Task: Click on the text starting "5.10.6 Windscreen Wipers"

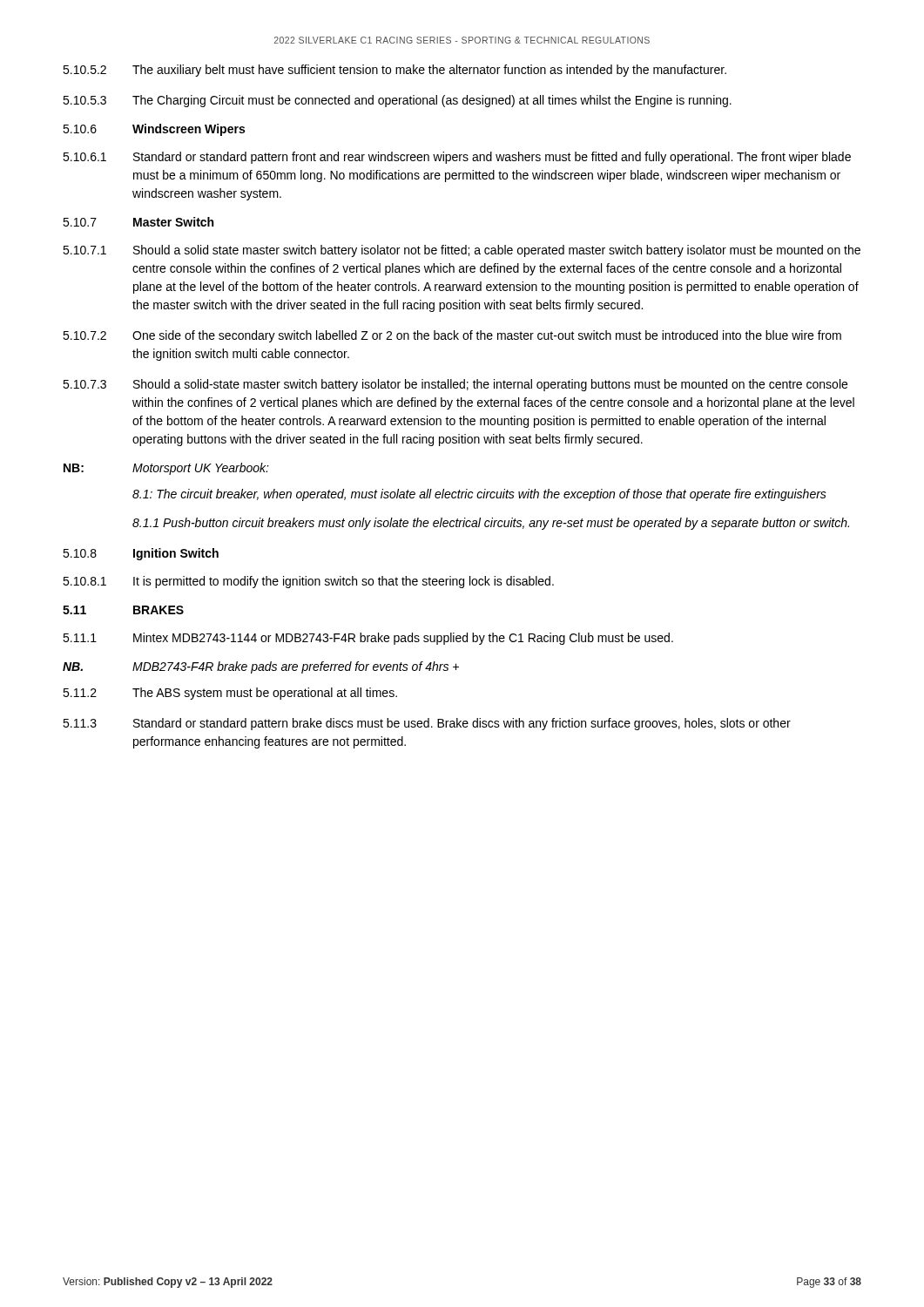Action: click(154, 129)
